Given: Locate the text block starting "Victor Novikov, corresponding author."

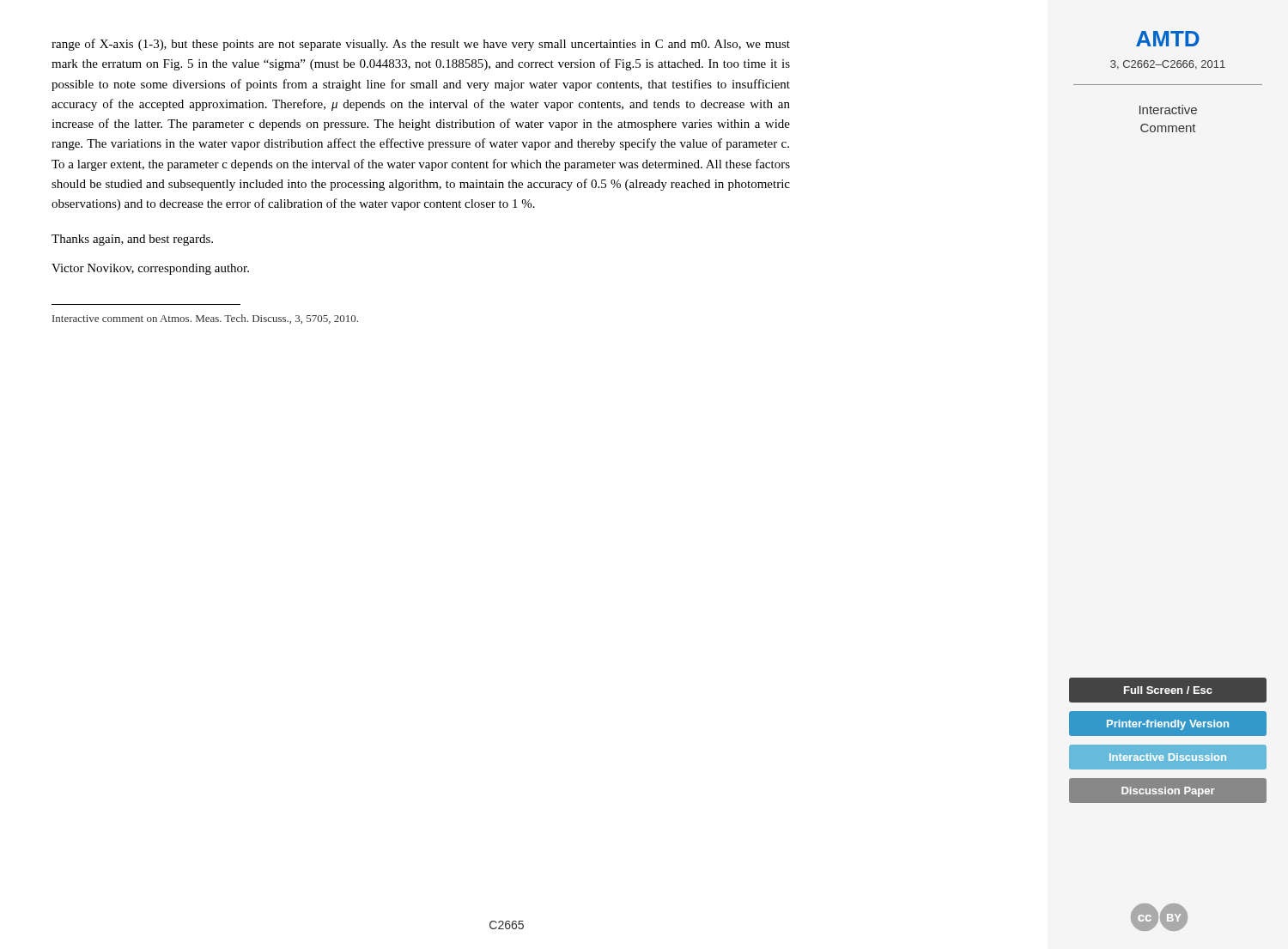Looking at the screenshot, I should [x=151, y=268].
